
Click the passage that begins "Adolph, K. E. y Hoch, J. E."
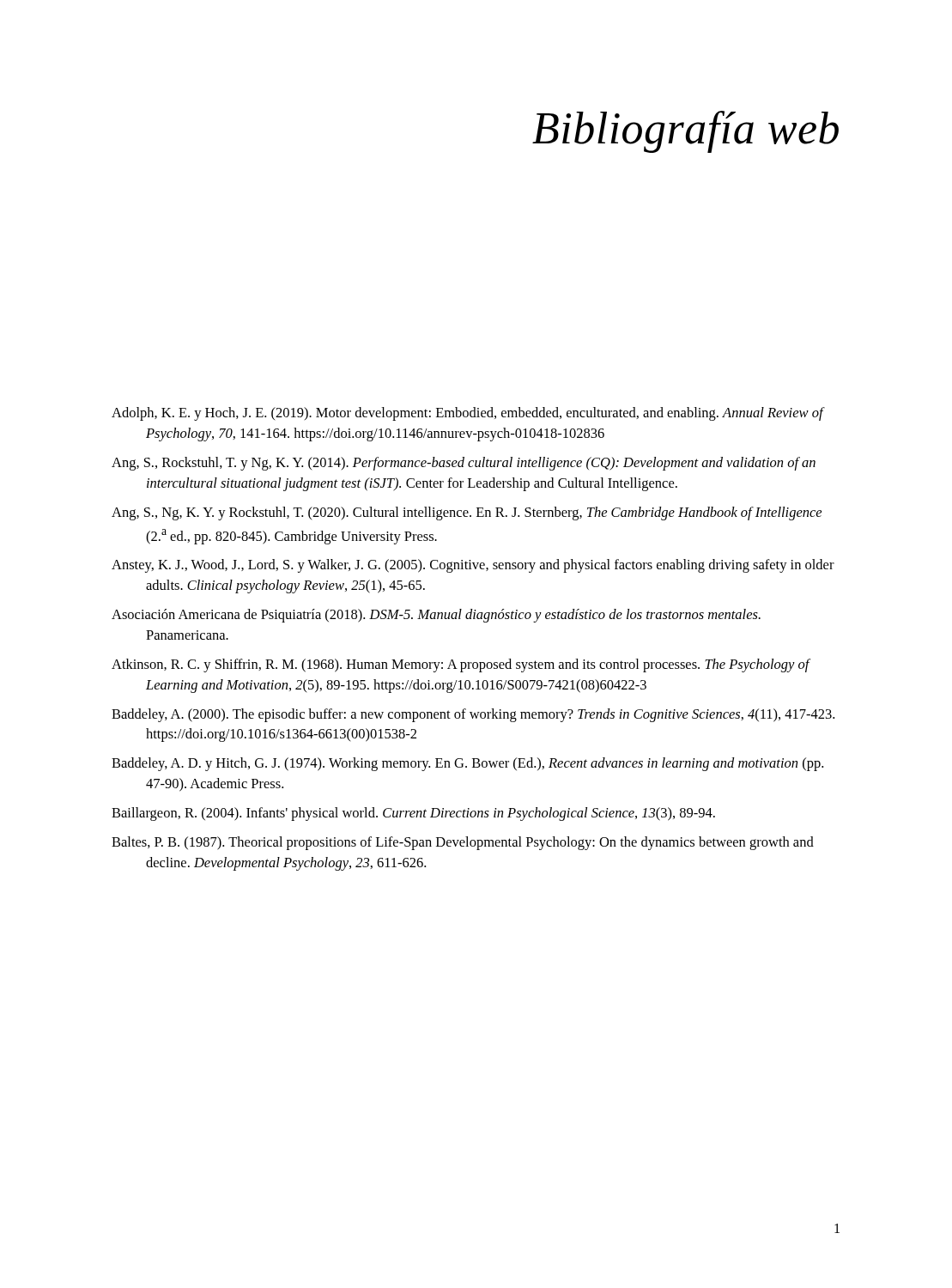pyautogui.click(x=467, y=423)
